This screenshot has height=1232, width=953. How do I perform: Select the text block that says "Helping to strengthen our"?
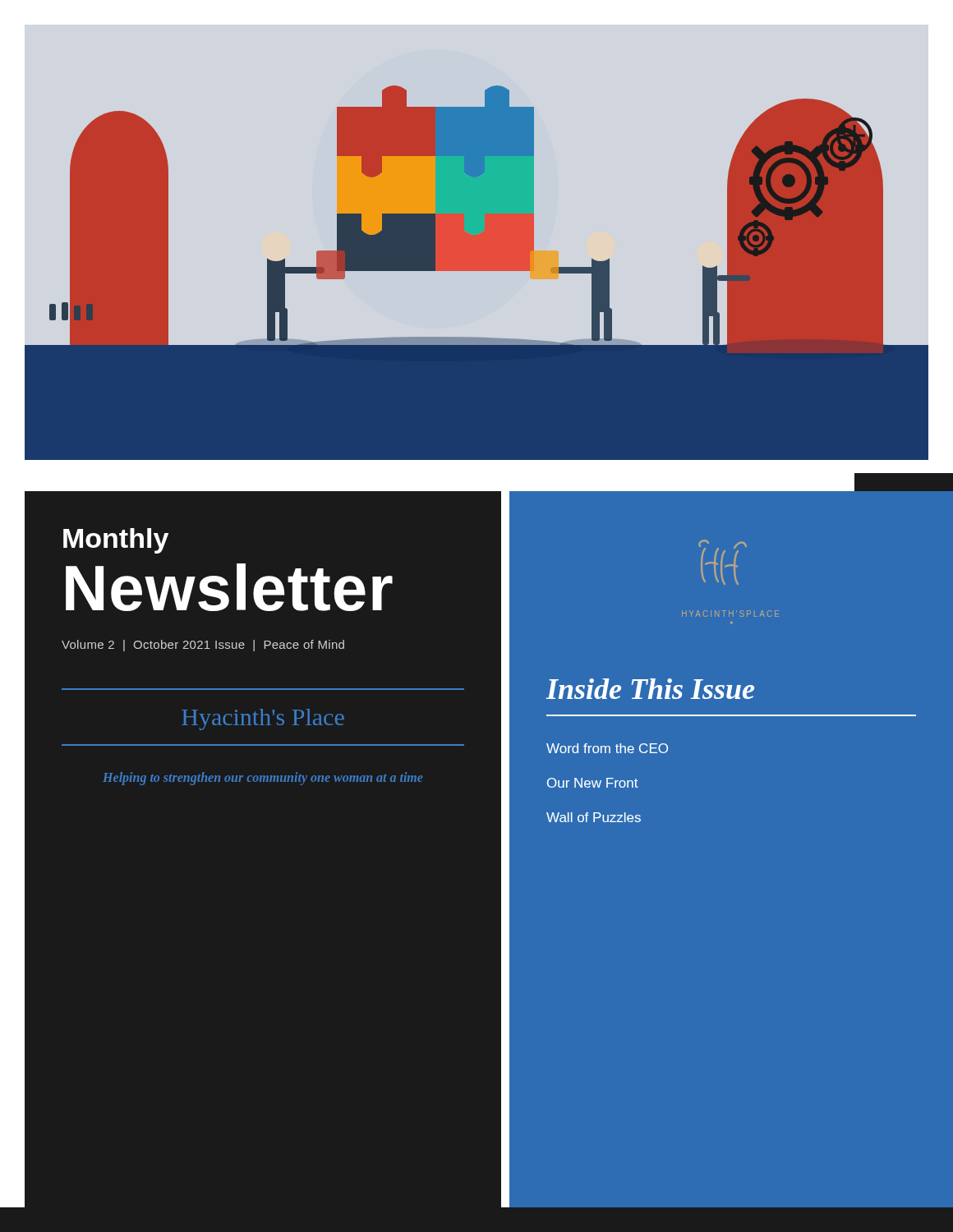point(263,777)
